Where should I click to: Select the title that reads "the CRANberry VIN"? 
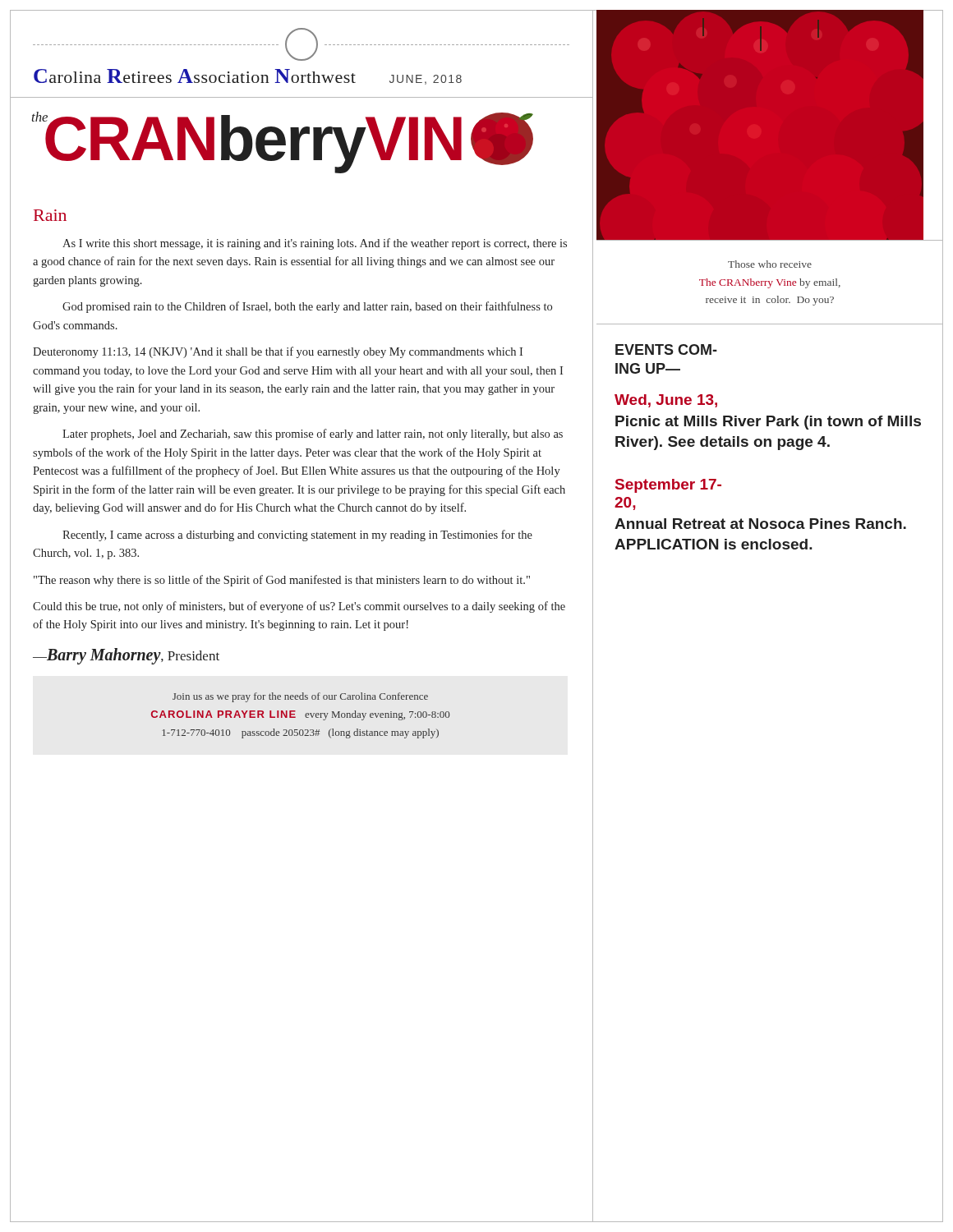[285, 138]
